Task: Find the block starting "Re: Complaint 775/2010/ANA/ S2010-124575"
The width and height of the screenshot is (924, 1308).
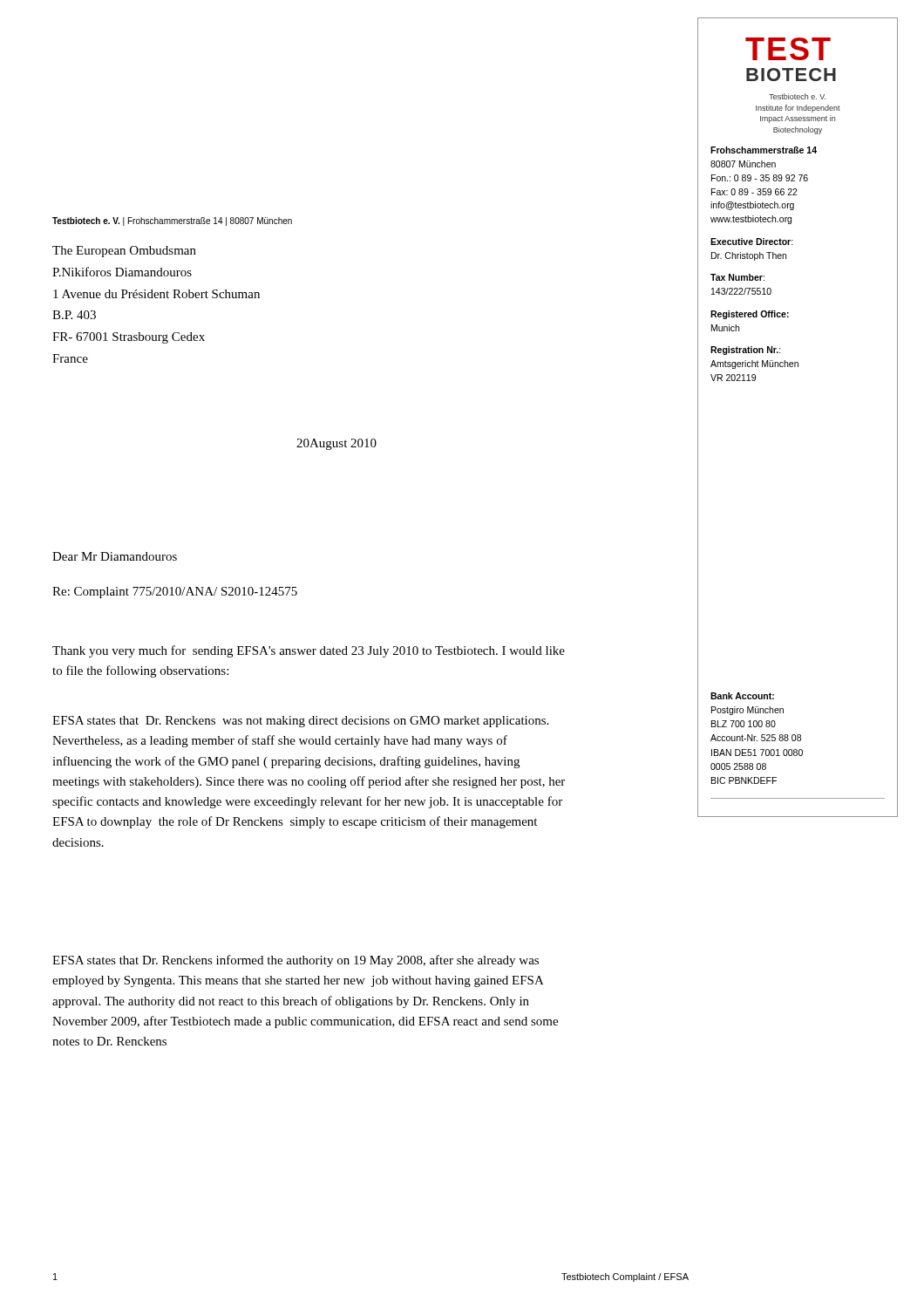Action: pos(175,591)
